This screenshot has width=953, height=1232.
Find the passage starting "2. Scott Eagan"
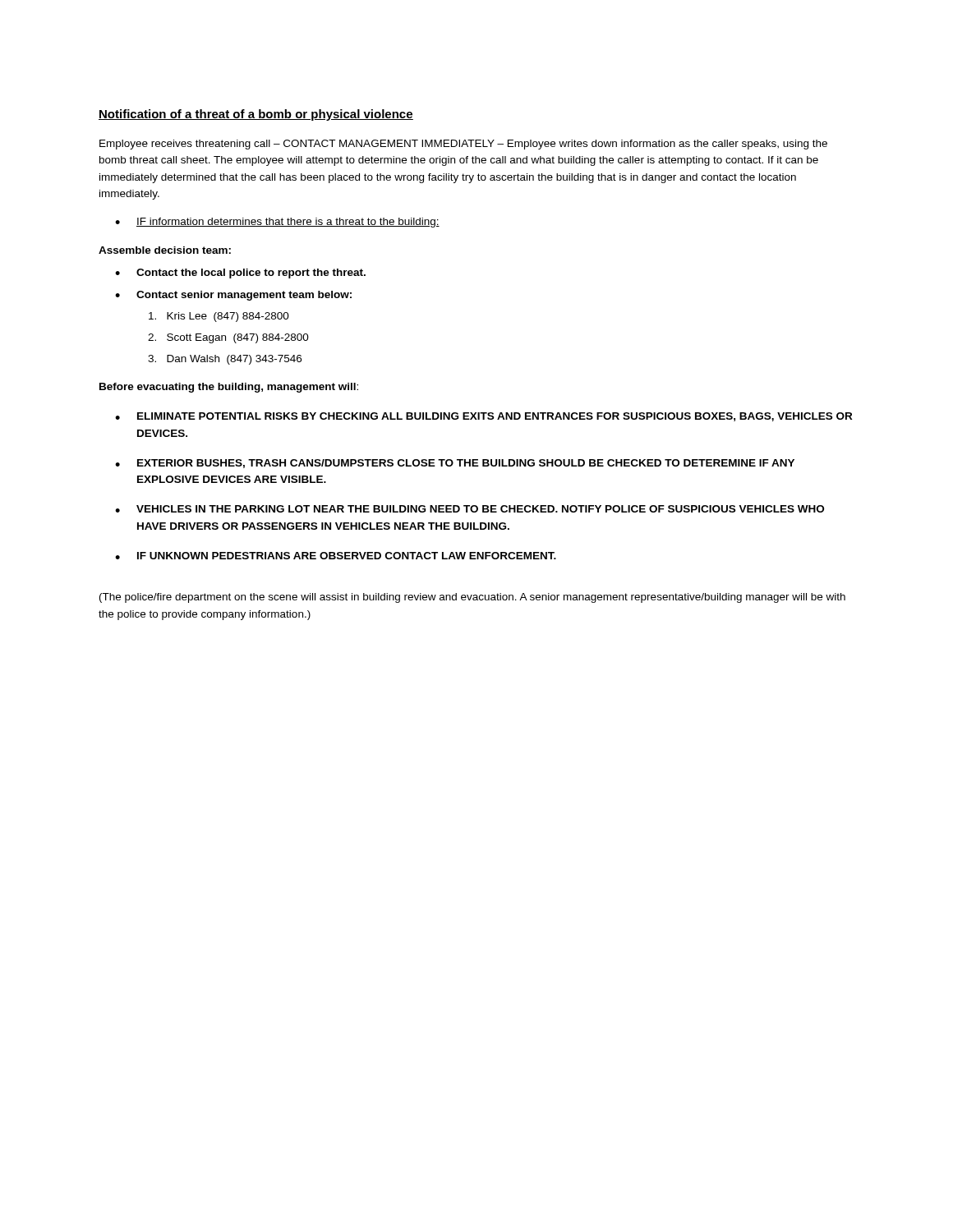point(228,337)
